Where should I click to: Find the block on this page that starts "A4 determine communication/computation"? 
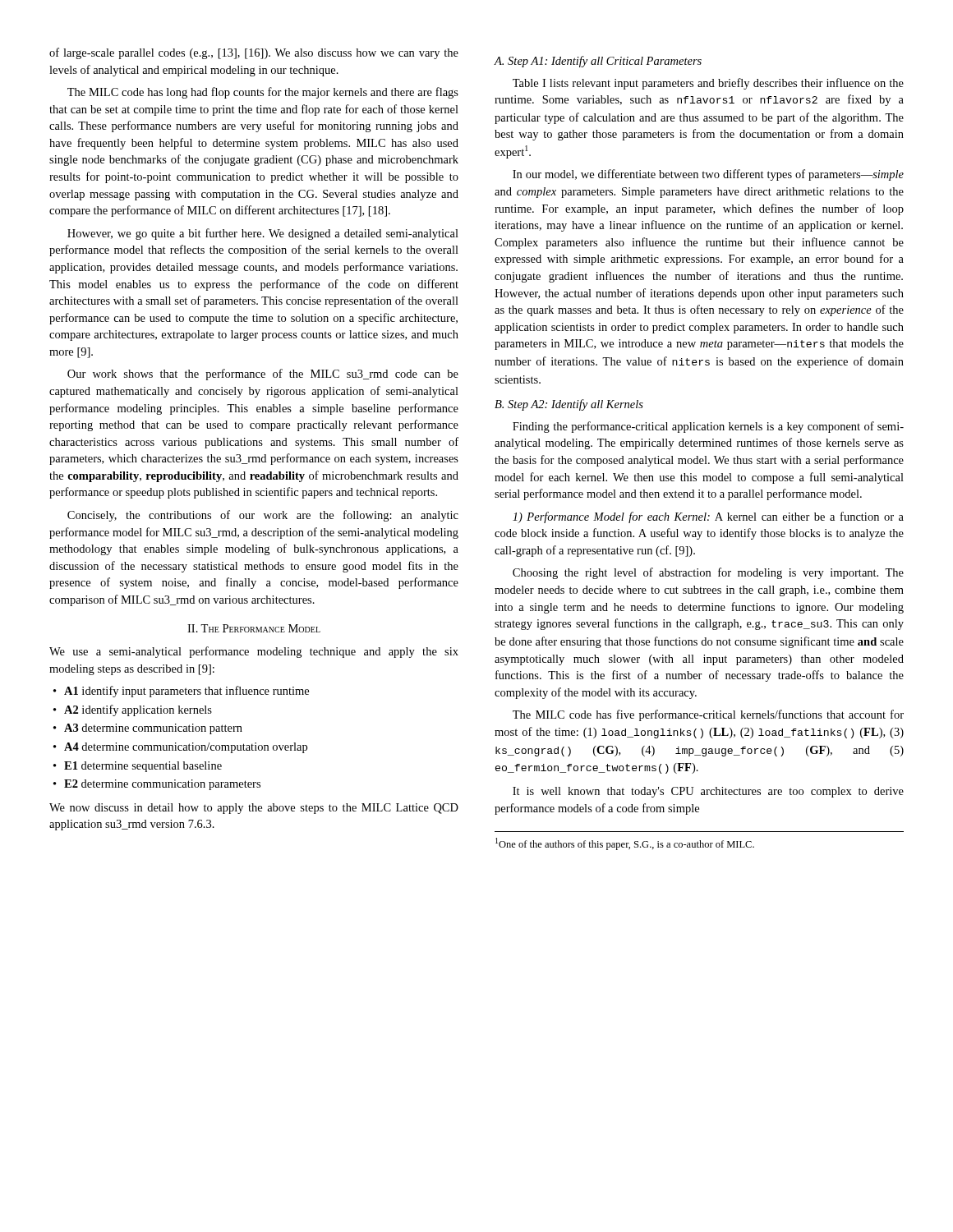[x=186, y=747]
